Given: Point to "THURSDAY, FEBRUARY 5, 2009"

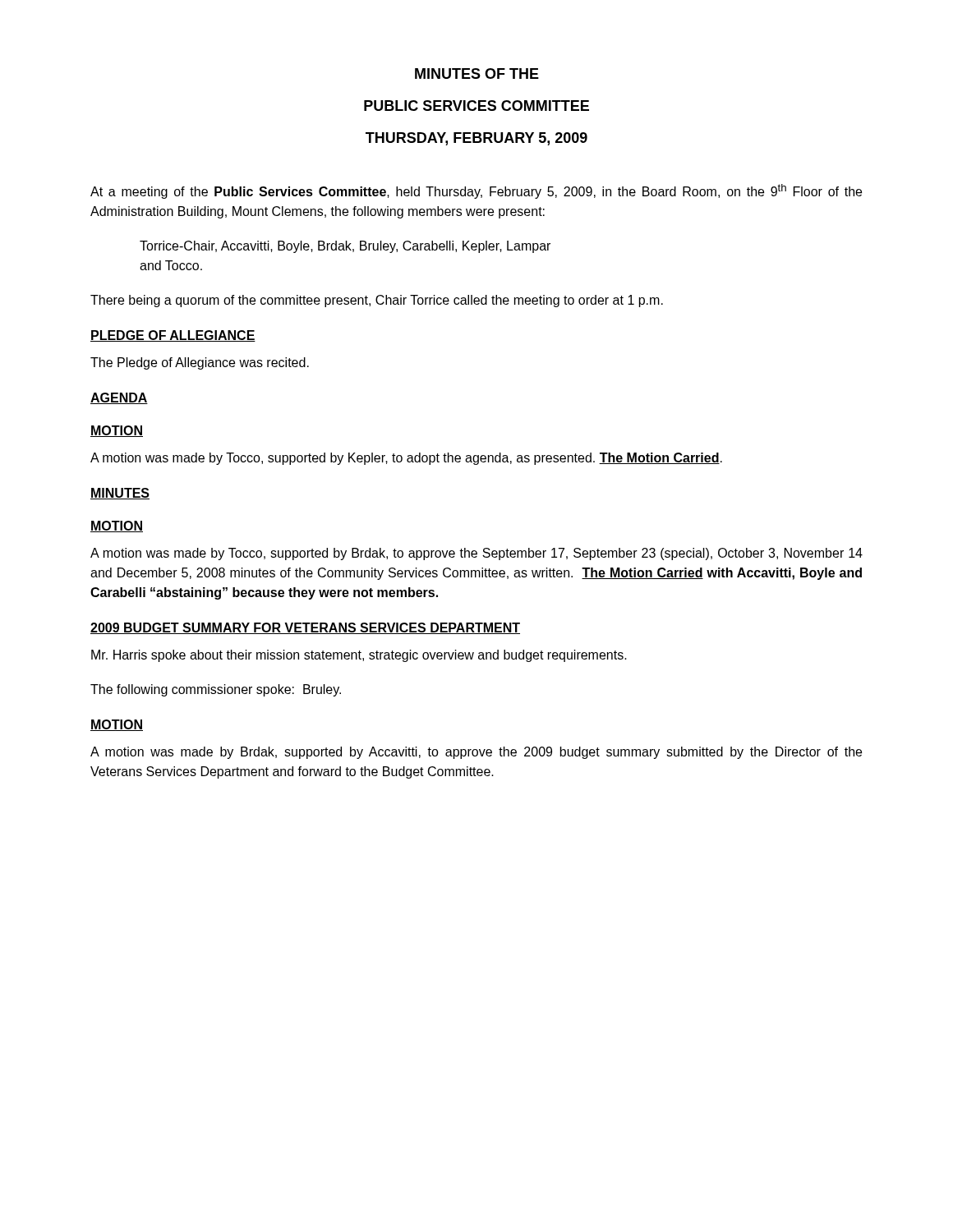Looking at the screenshot, I should 476,138.
